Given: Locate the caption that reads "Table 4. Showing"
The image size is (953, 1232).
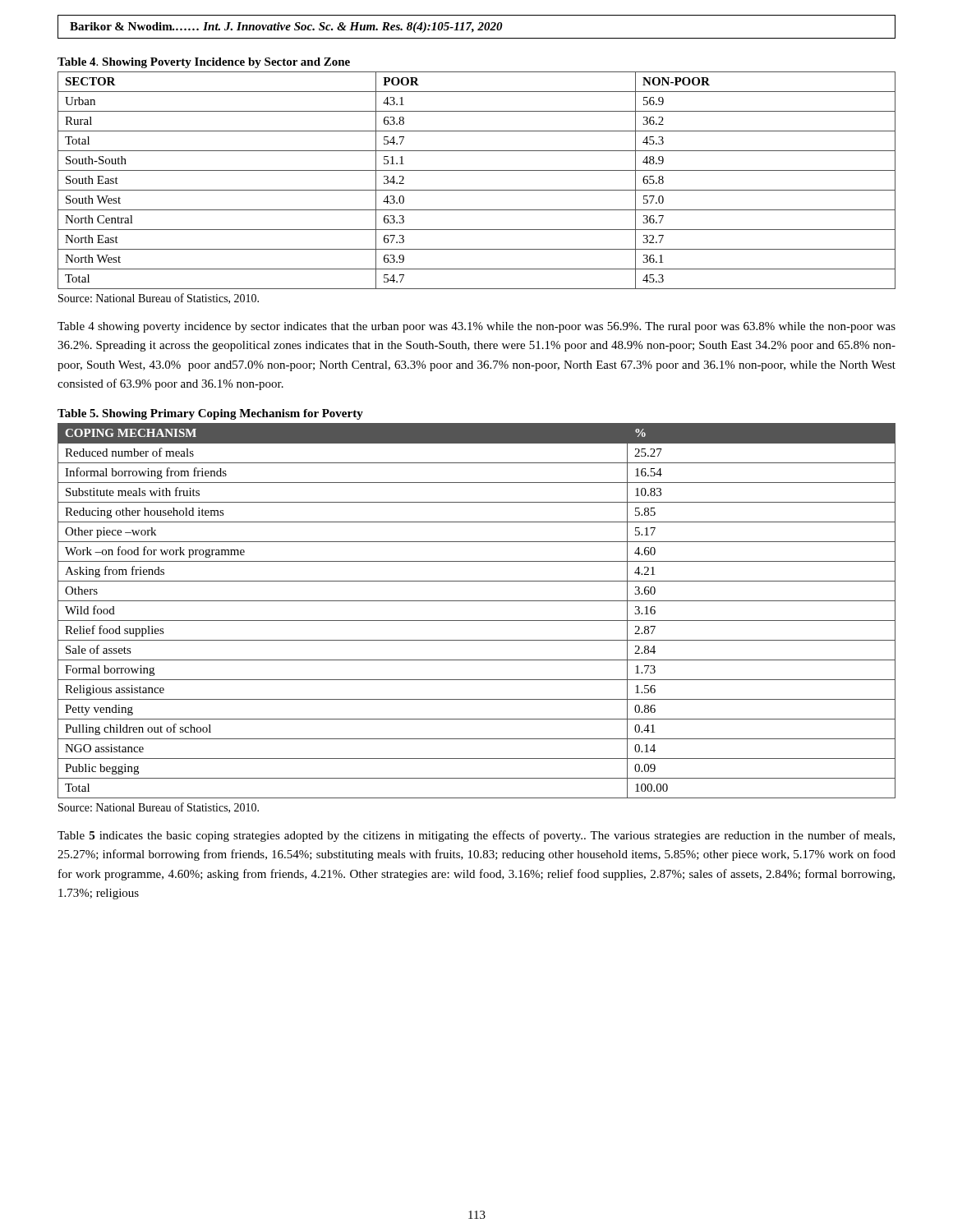Looking at the screenshot, I should (204, 62).
